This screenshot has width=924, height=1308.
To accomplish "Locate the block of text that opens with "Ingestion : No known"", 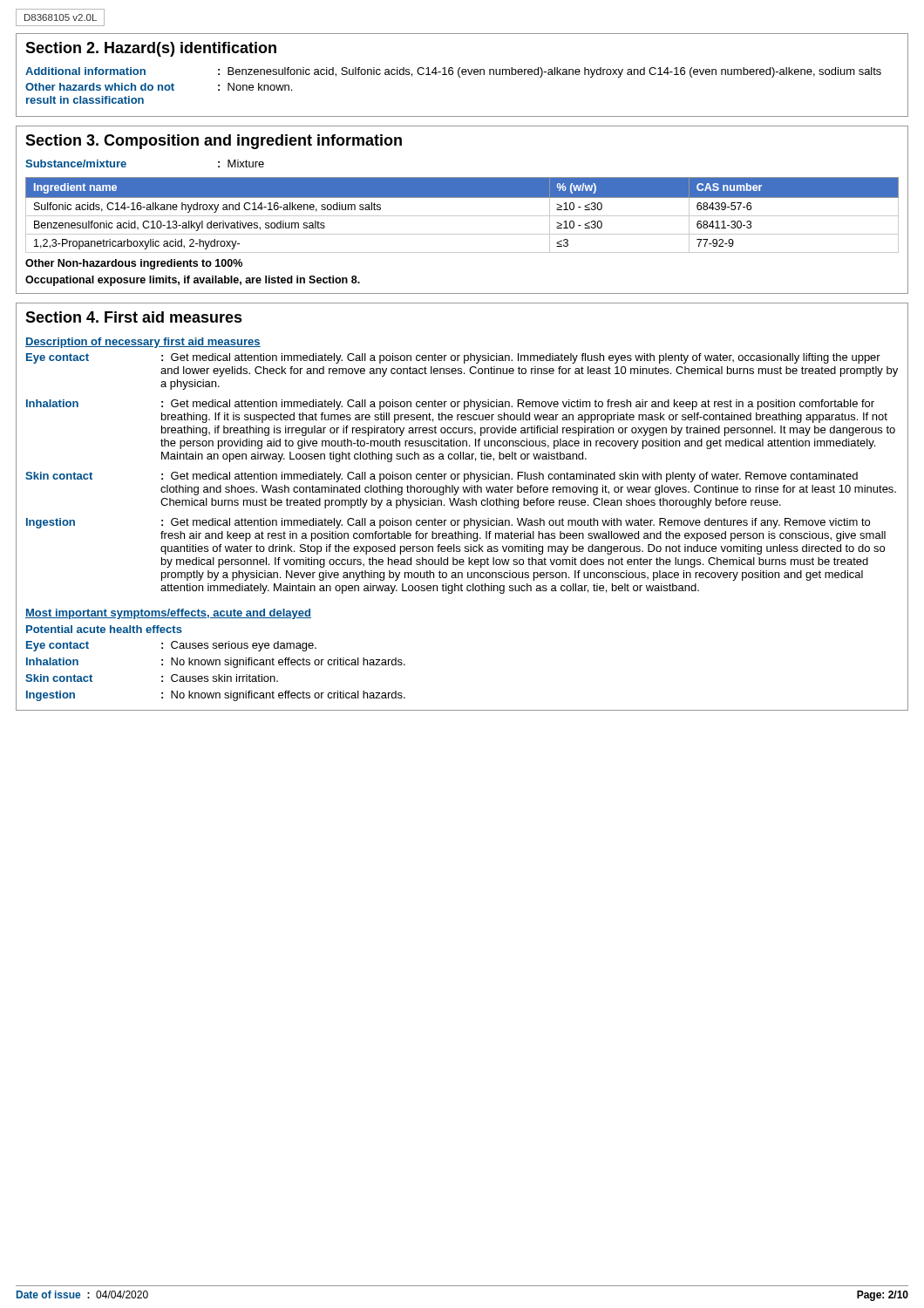I will (216, 696).
